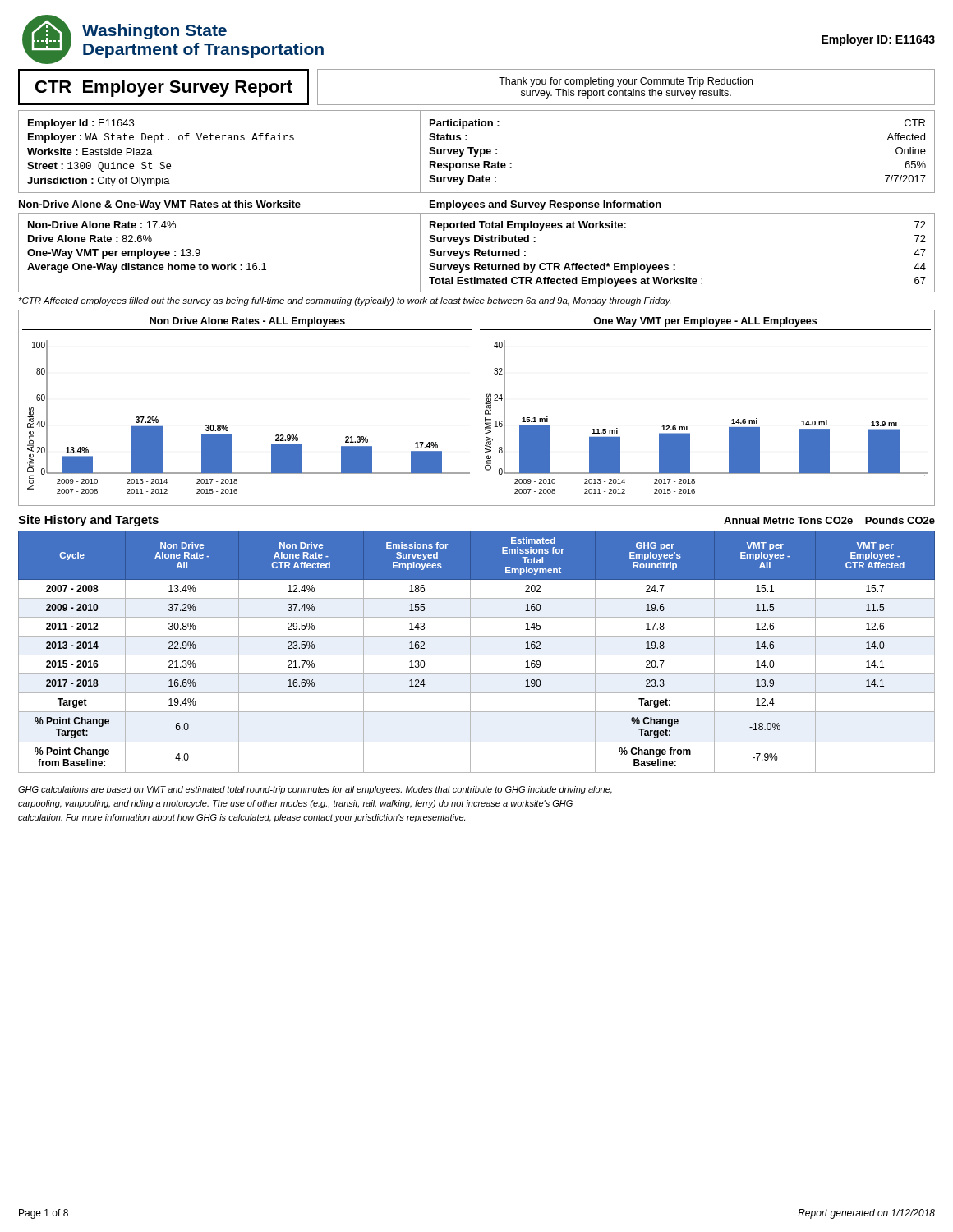Image resolution: width=953 pixels, height=1232 pixels.
Task: Select the passage starting "Surveys Returned :47"
Action: tap(677, 253)
